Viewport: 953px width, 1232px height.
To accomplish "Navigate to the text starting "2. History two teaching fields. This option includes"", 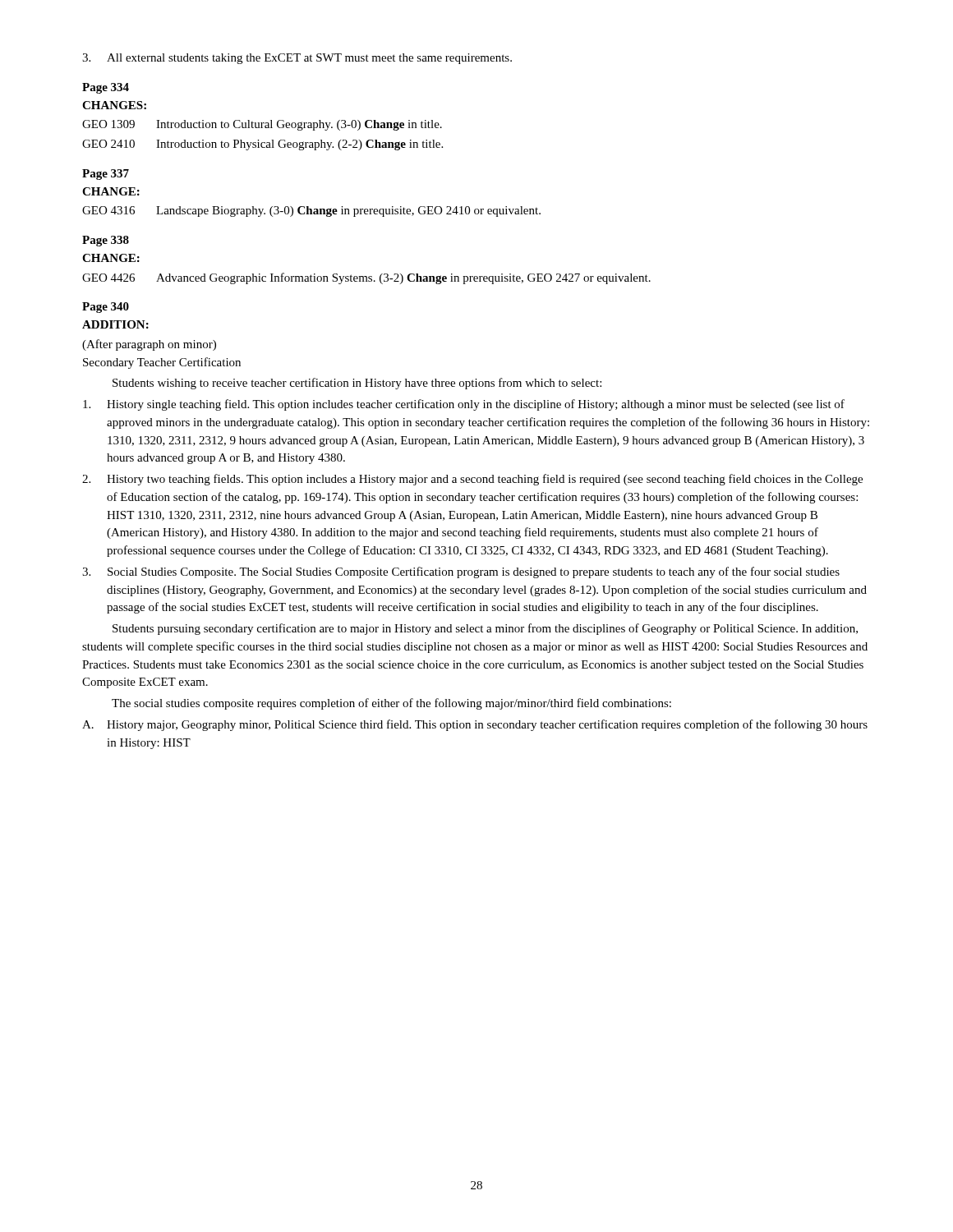I will 476,515.
